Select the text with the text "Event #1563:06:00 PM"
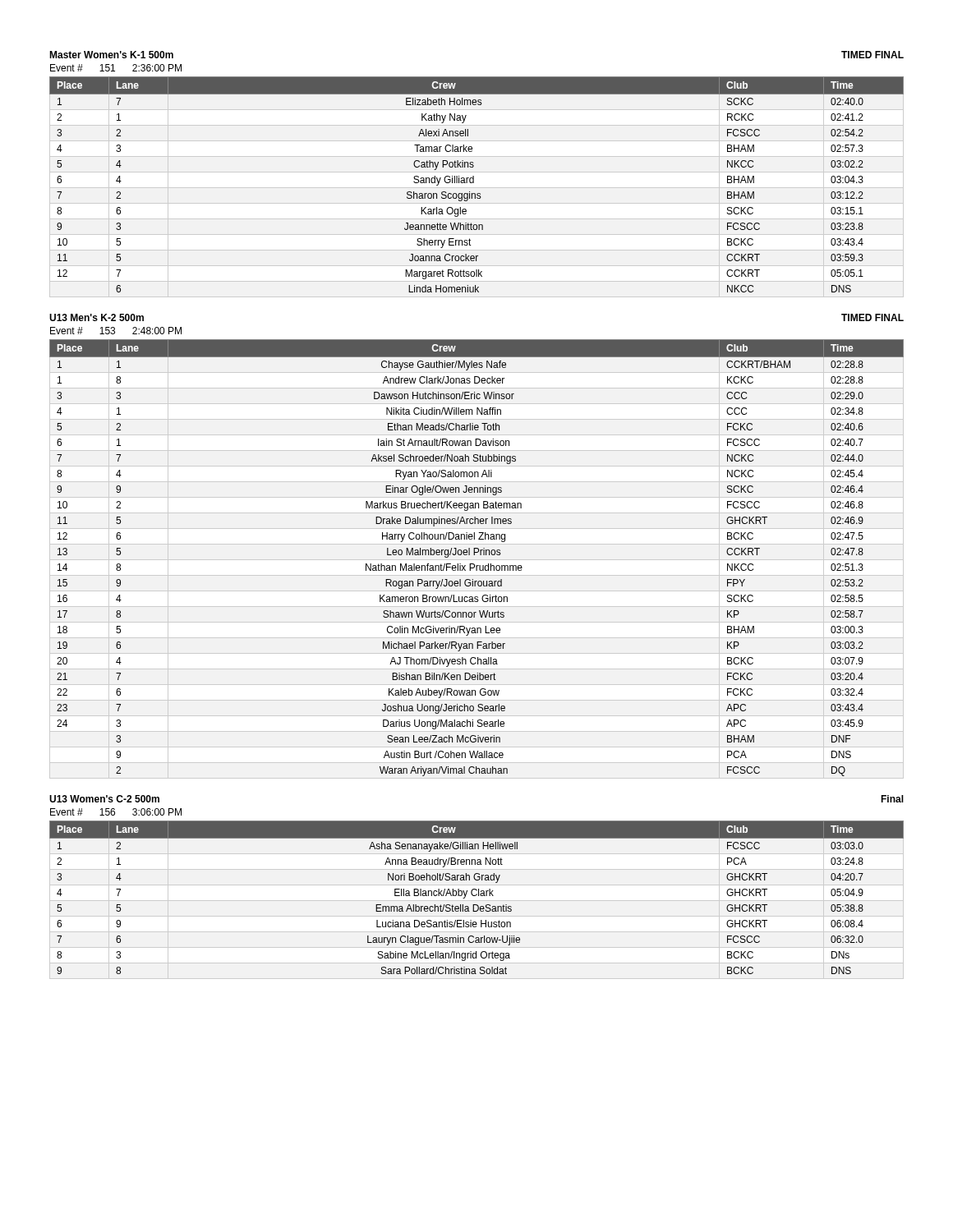 point(116,812)
